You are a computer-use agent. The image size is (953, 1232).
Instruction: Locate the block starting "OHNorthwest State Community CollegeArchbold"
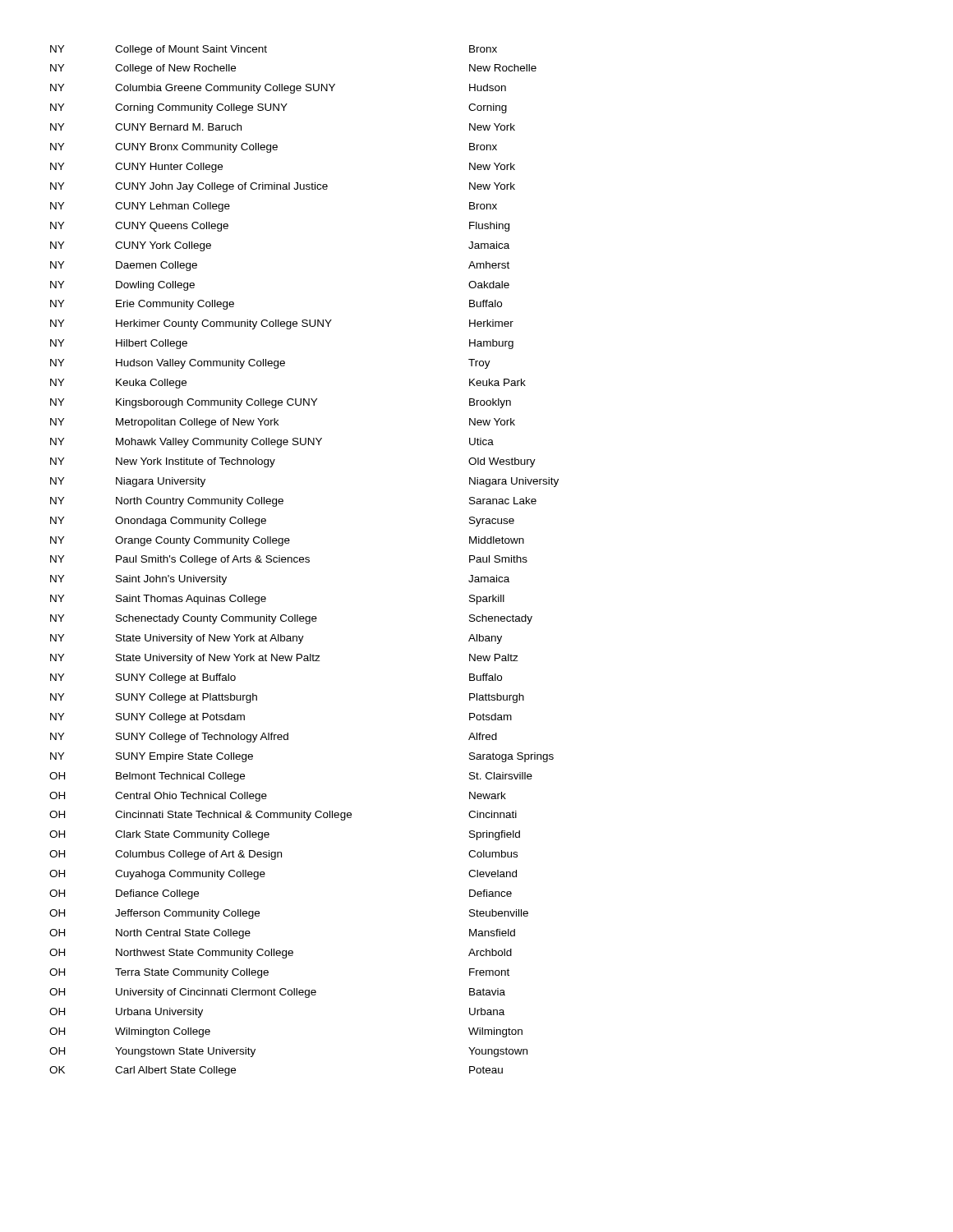coord(476,953)
